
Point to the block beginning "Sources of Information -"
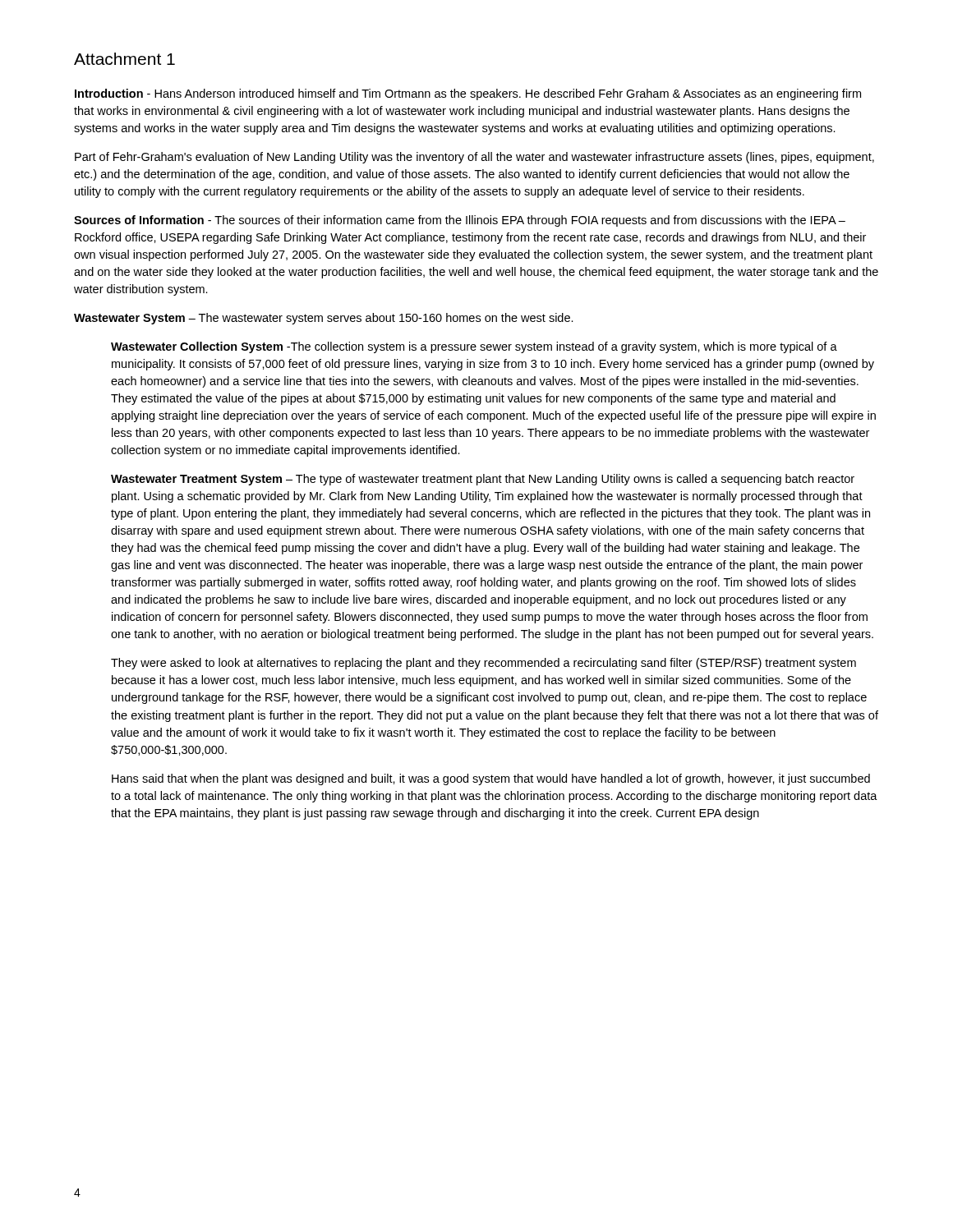click(476, 255)
